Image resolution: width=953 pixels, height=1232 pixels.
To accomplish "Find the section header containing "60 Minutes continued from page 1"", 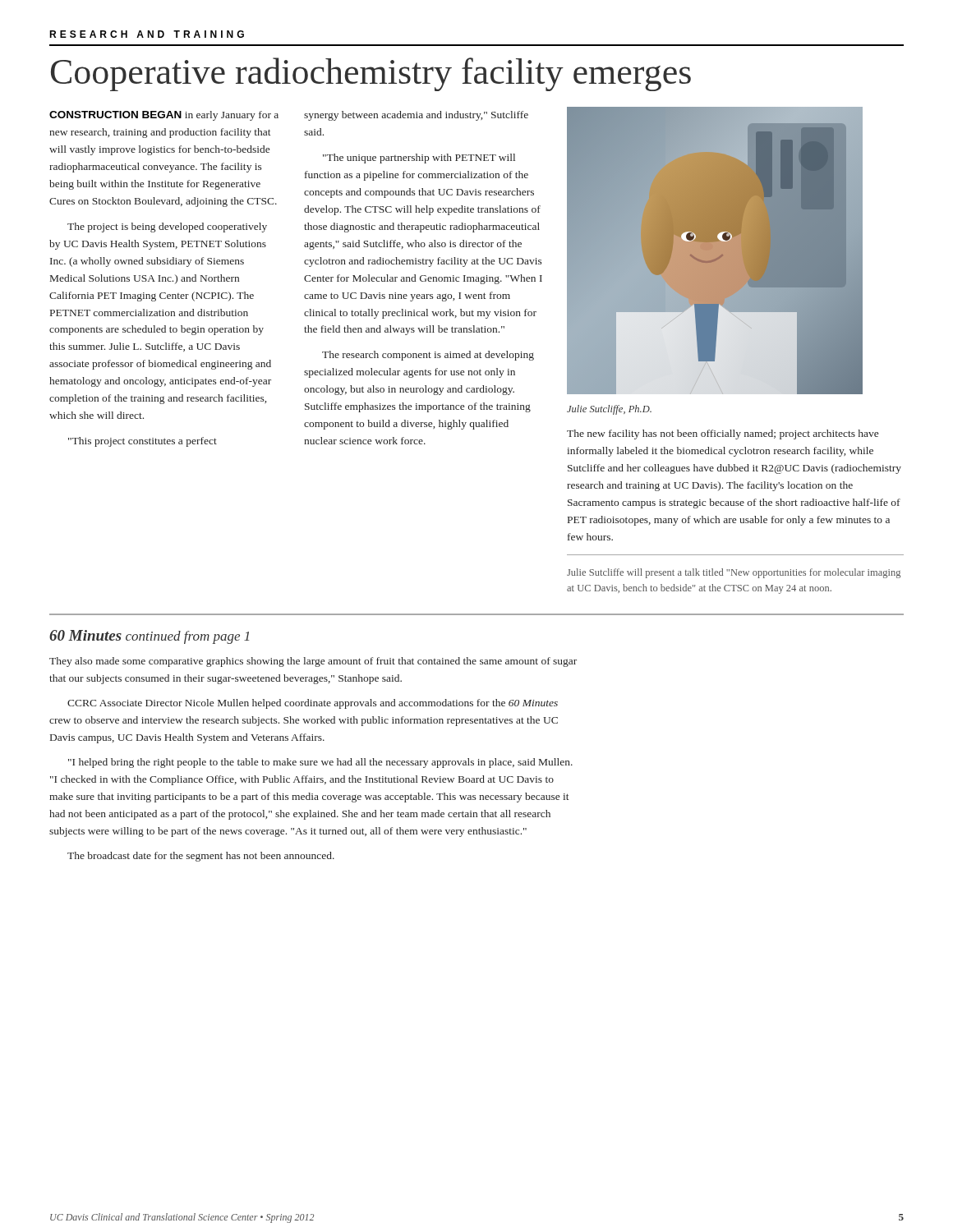I will point(150,636).
